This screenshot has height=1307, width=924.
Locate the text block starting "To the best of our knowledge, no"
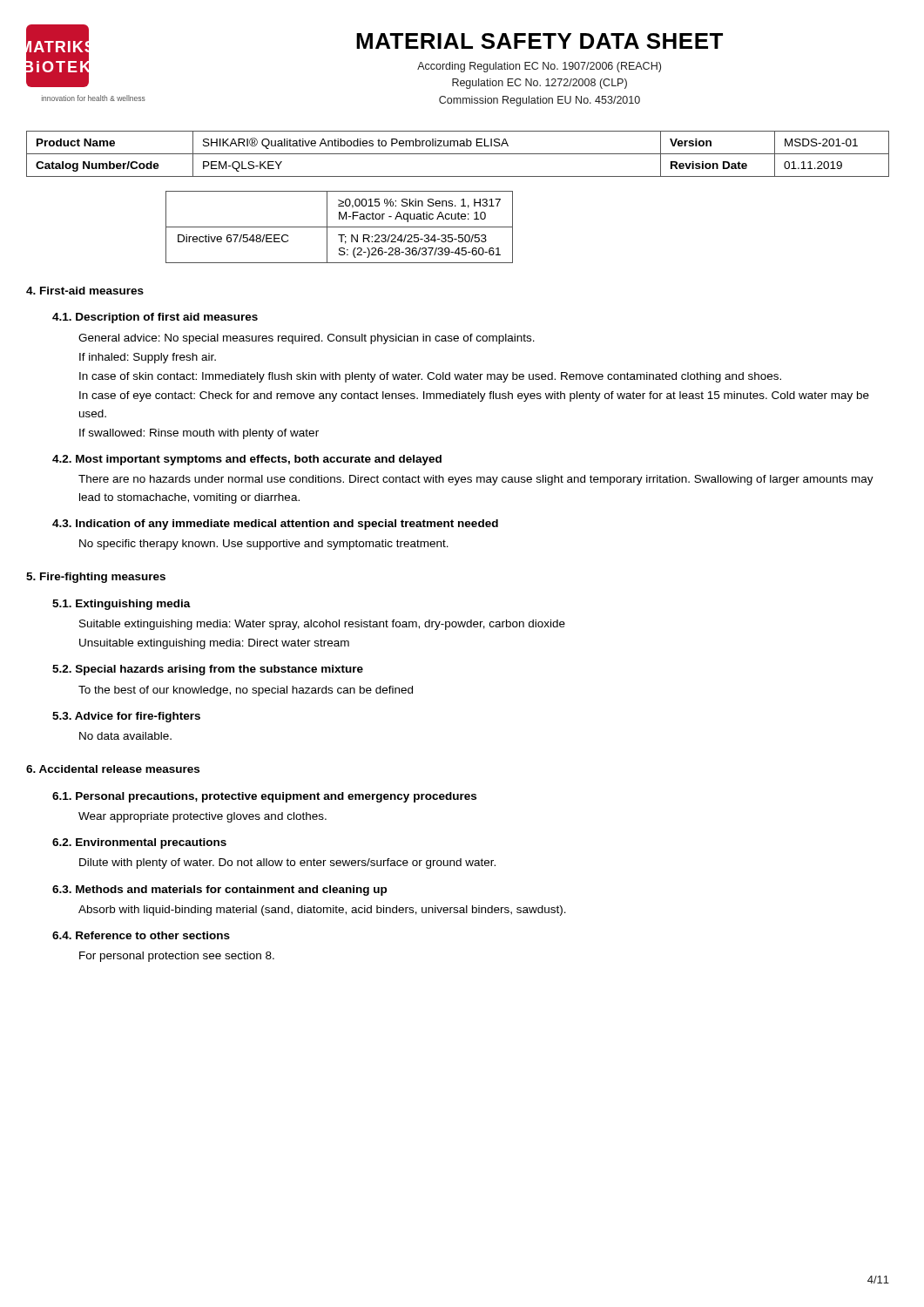246,691
